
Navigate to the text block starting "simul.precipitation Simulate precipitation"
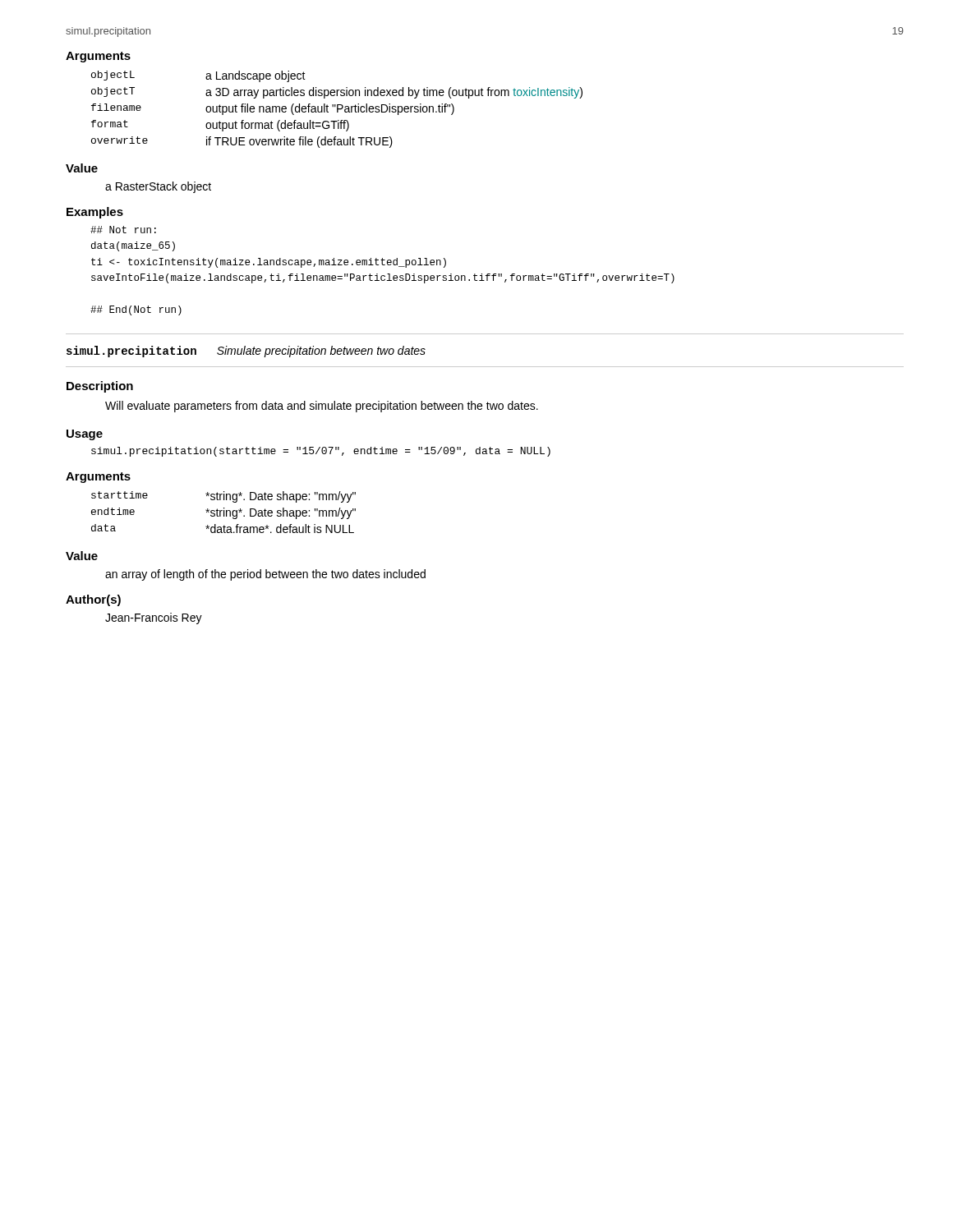coord(246,351)
